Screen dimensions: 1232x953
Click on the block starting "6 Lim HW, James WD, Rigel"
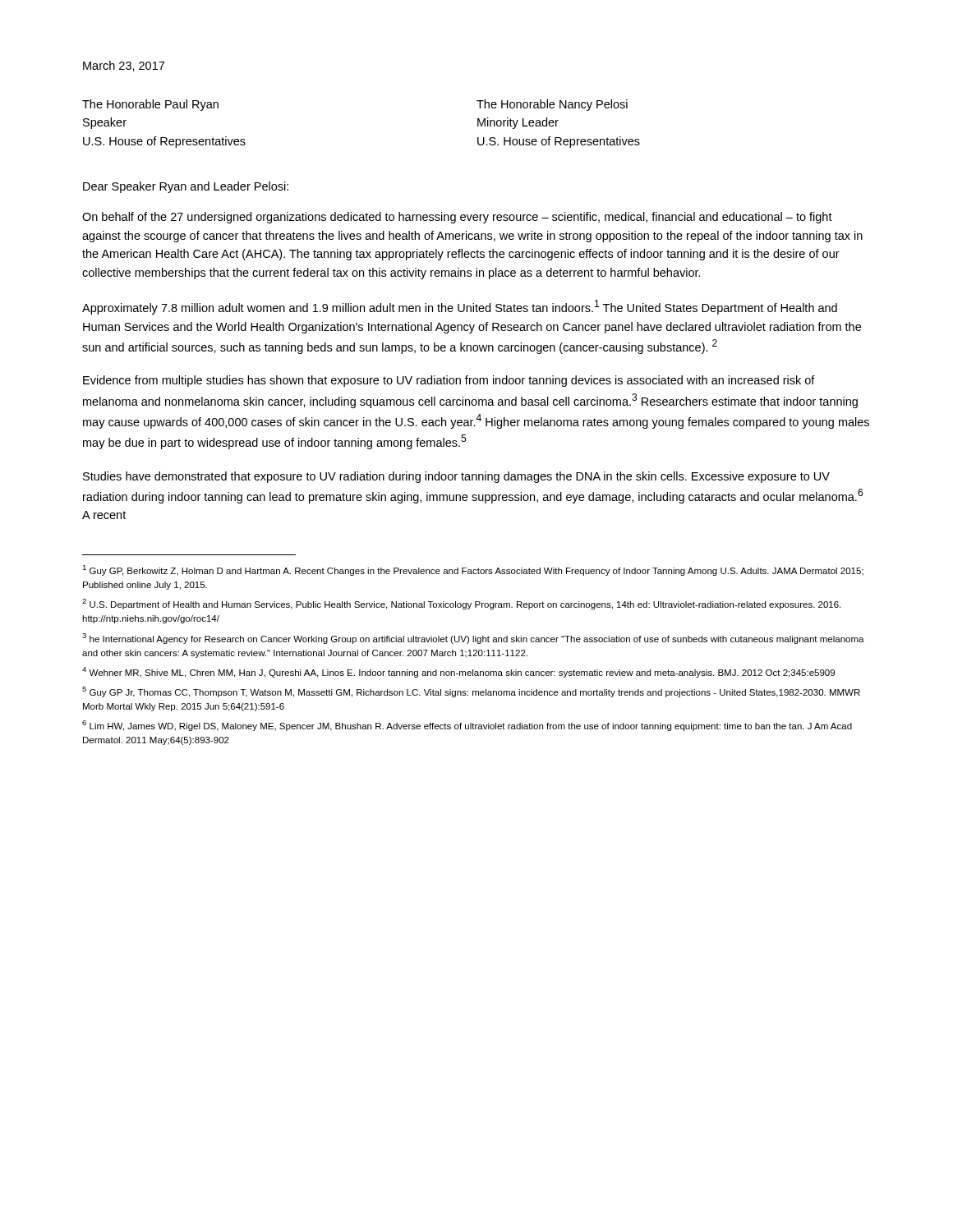click(467, 732)
